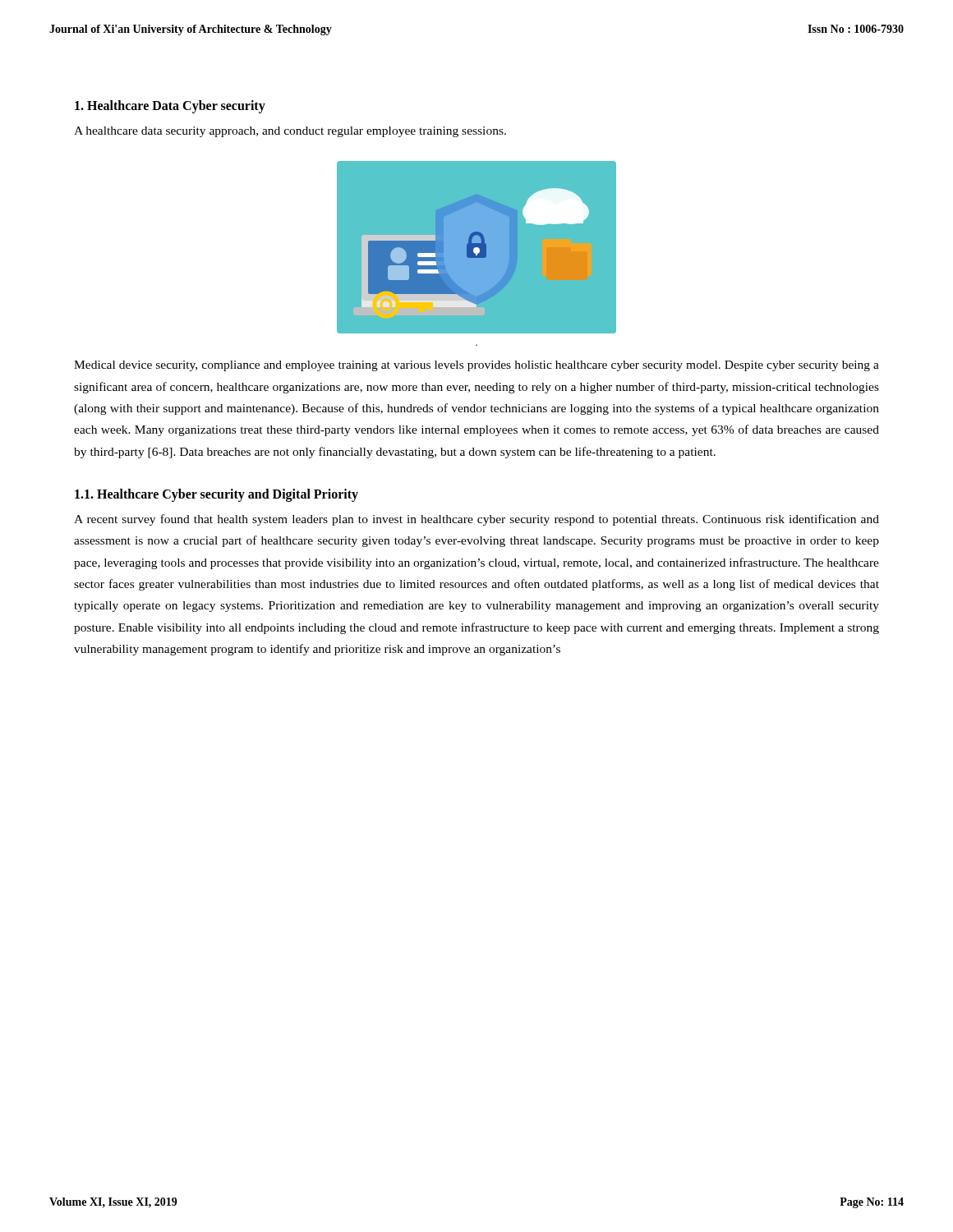Where is the passage that starts "Medical device security, compliance and employee training"?
This screenshot has width=953, height=1232.
coord(476,408)
